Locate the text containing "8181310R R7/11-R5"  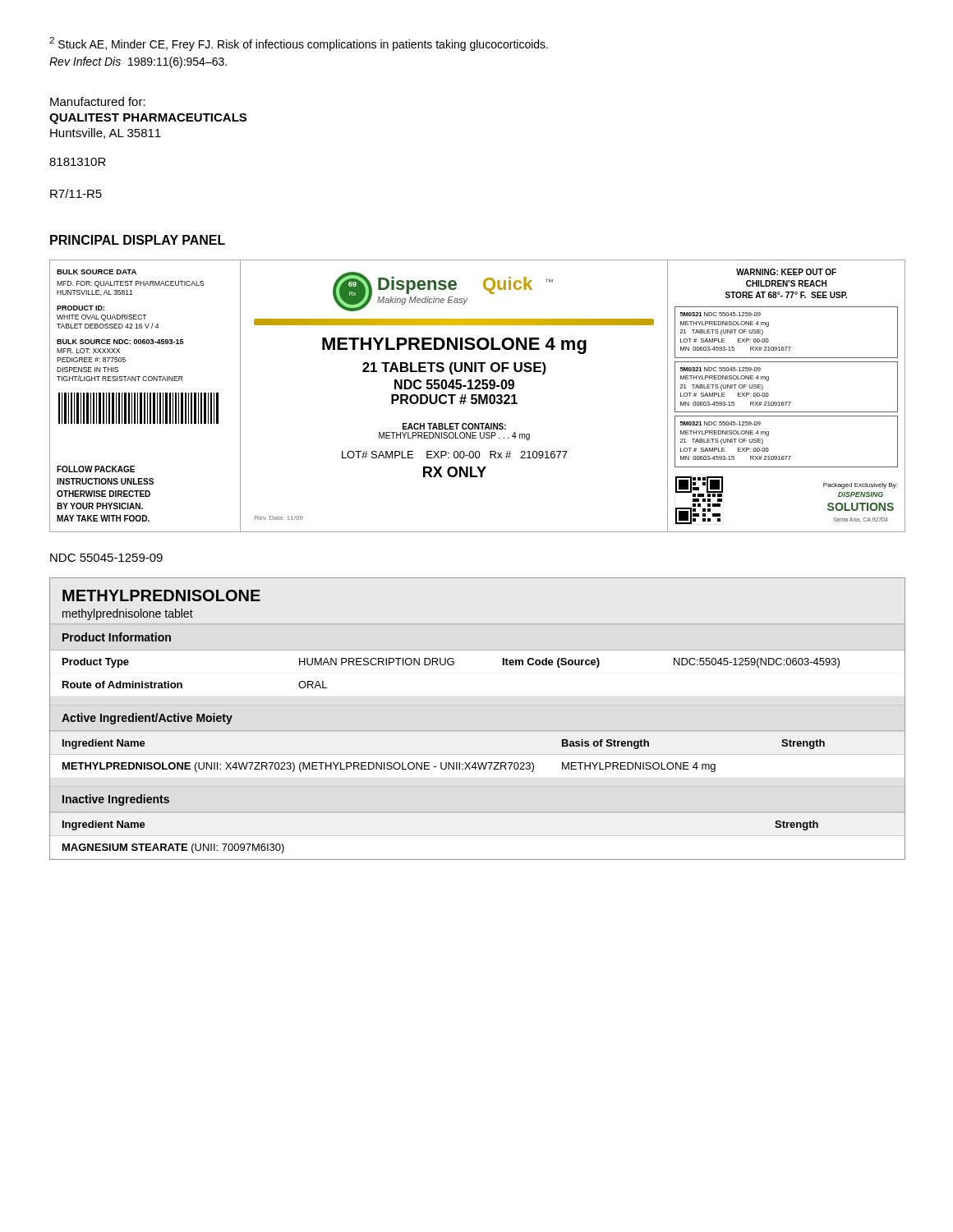[x=78, y=162]
